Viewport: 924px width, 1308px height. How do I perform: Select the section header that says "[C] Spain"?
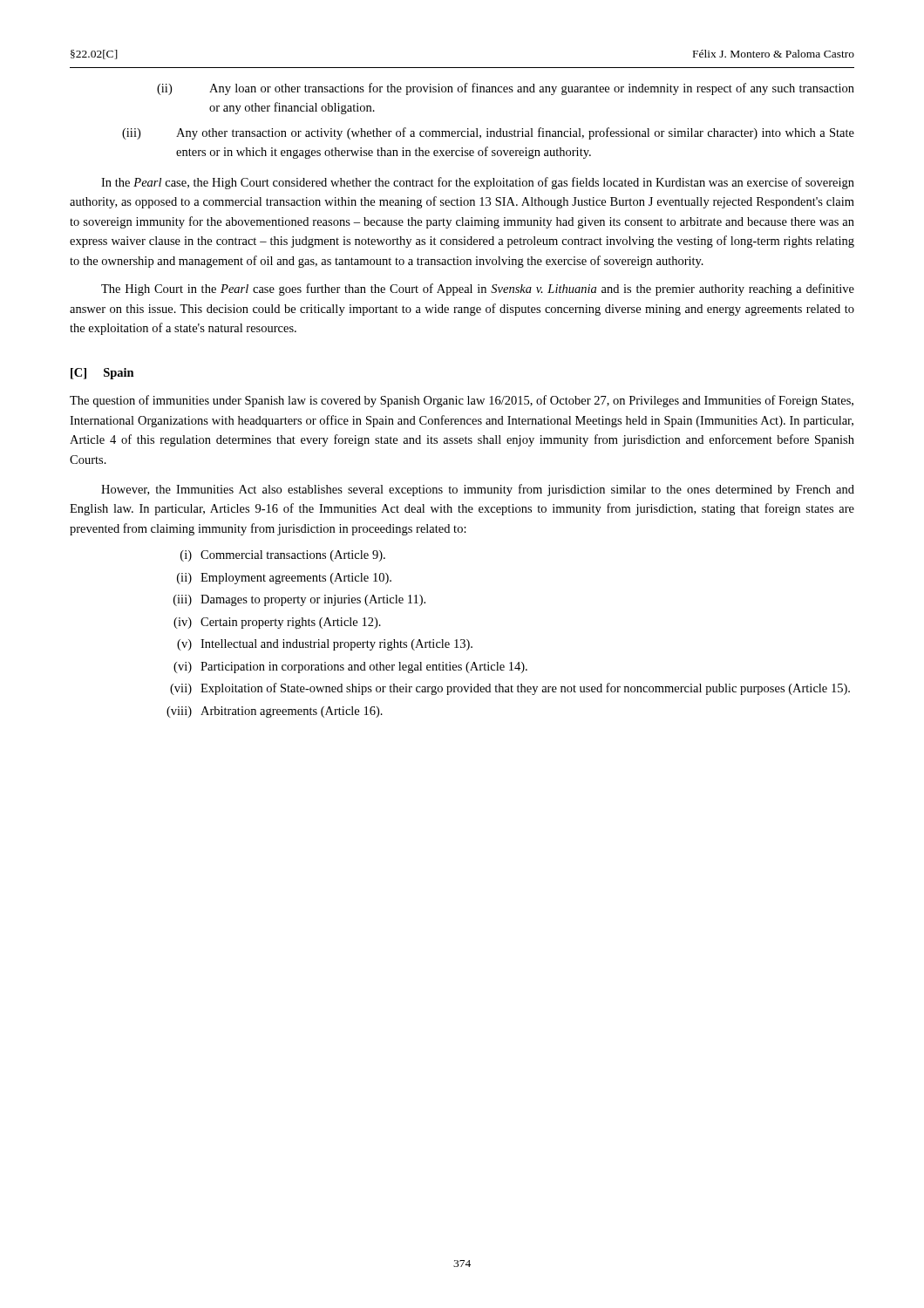pyautogui.click(x=102, y=372)
